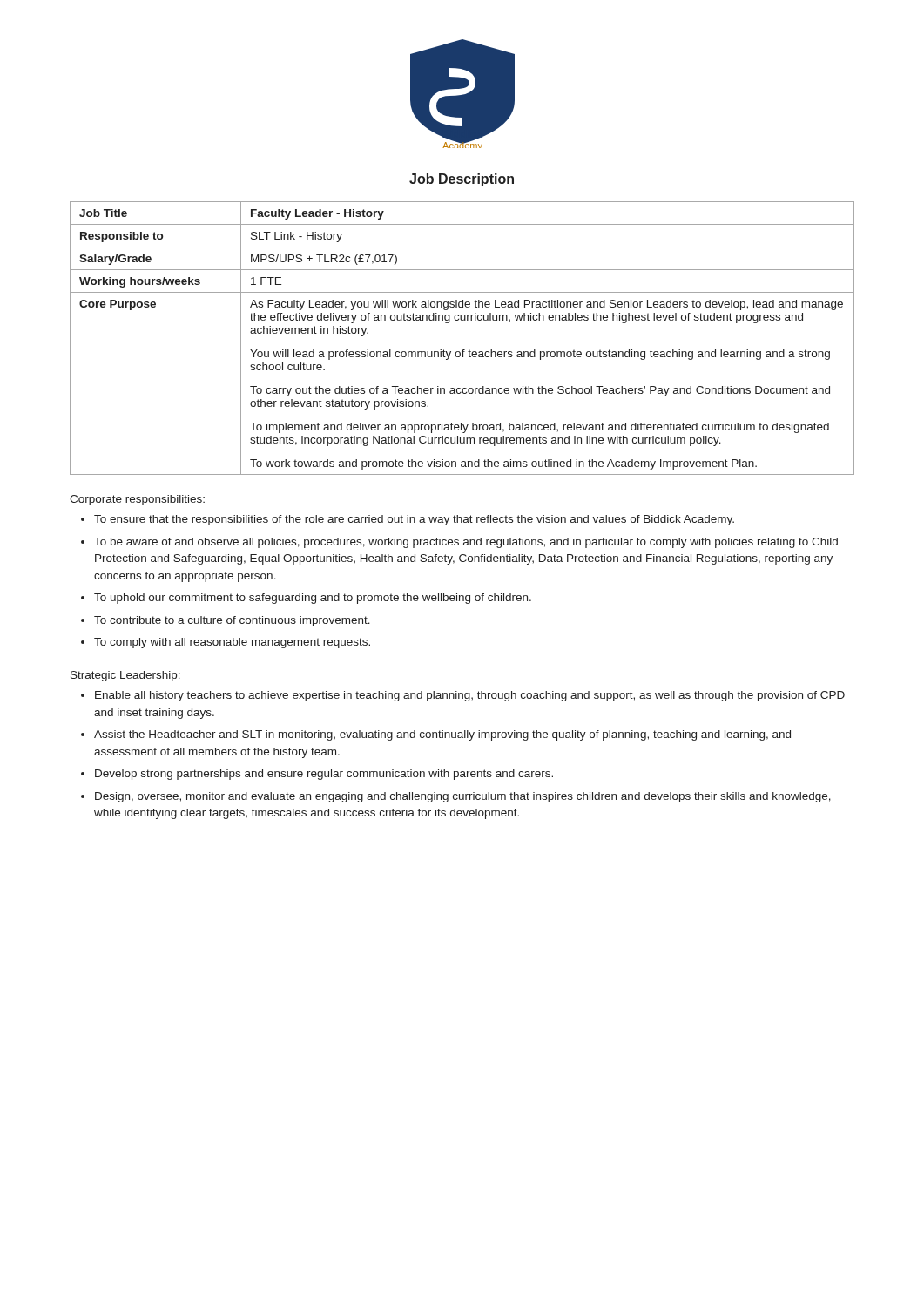
Task: Click the logo
Action: tap(462, 93)
